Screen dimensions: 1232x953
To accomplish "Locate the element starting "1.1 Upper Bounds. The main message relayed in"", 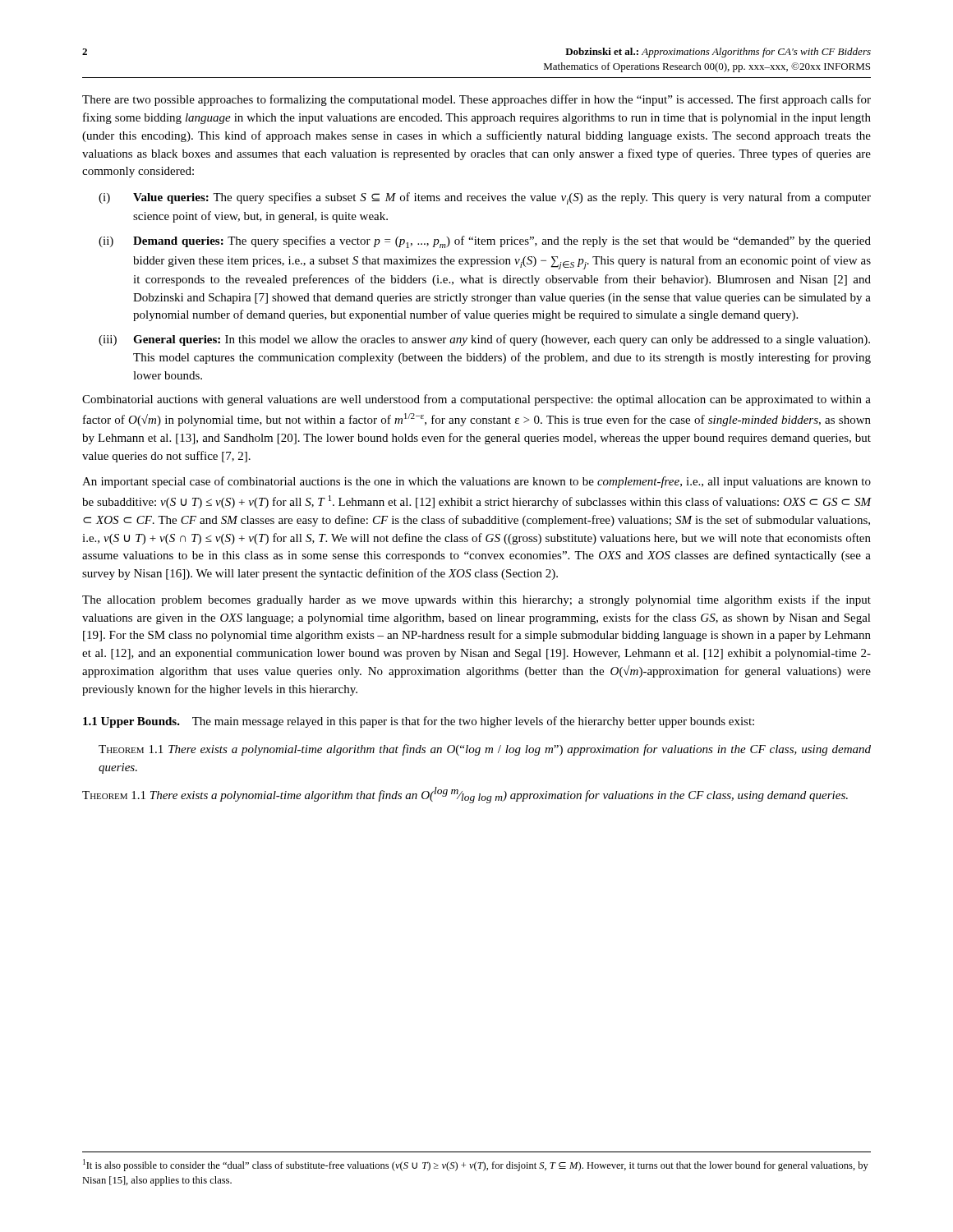I will (x=419, y=721).
